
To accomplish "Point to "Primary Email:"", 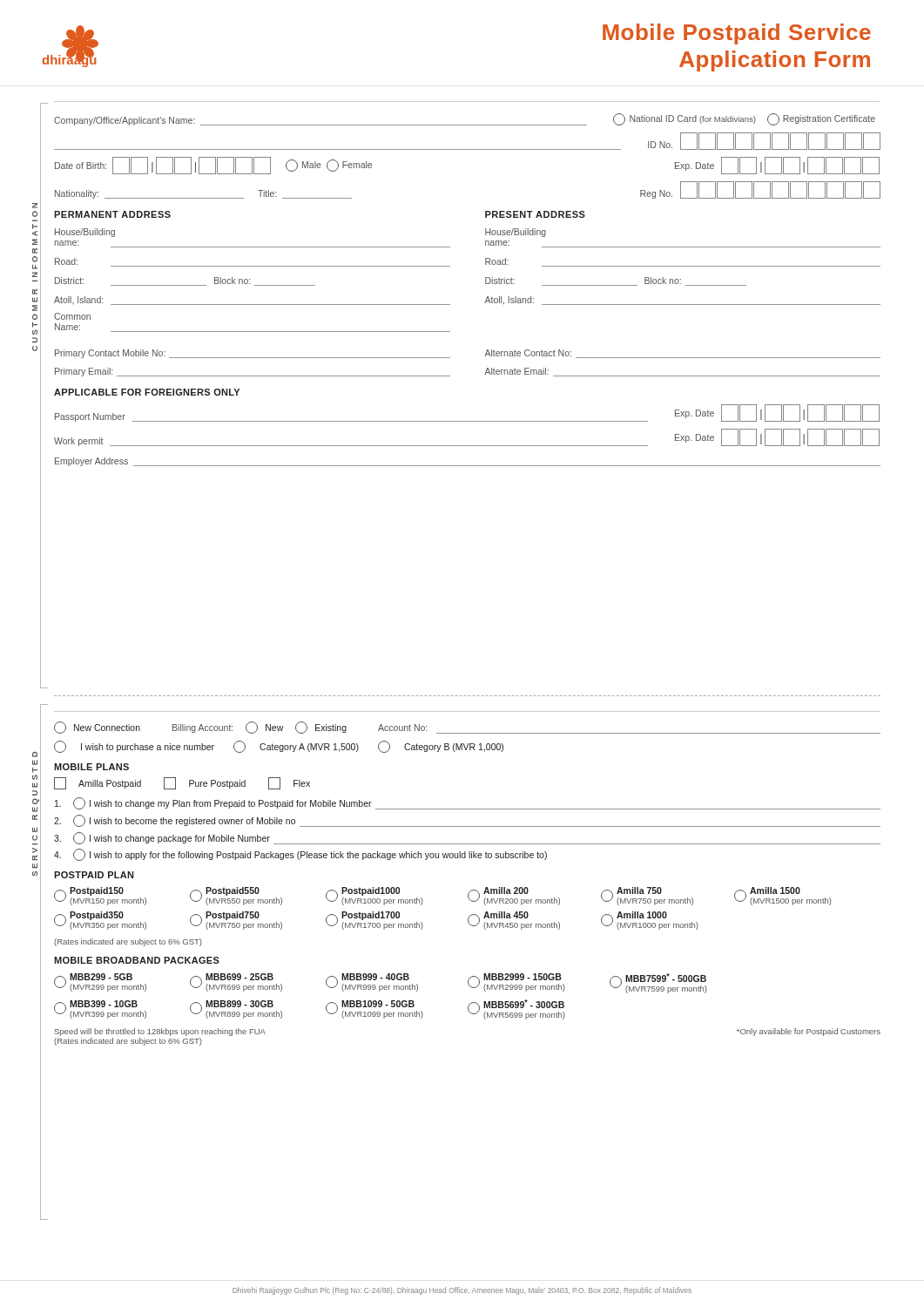I will point(252,370).
